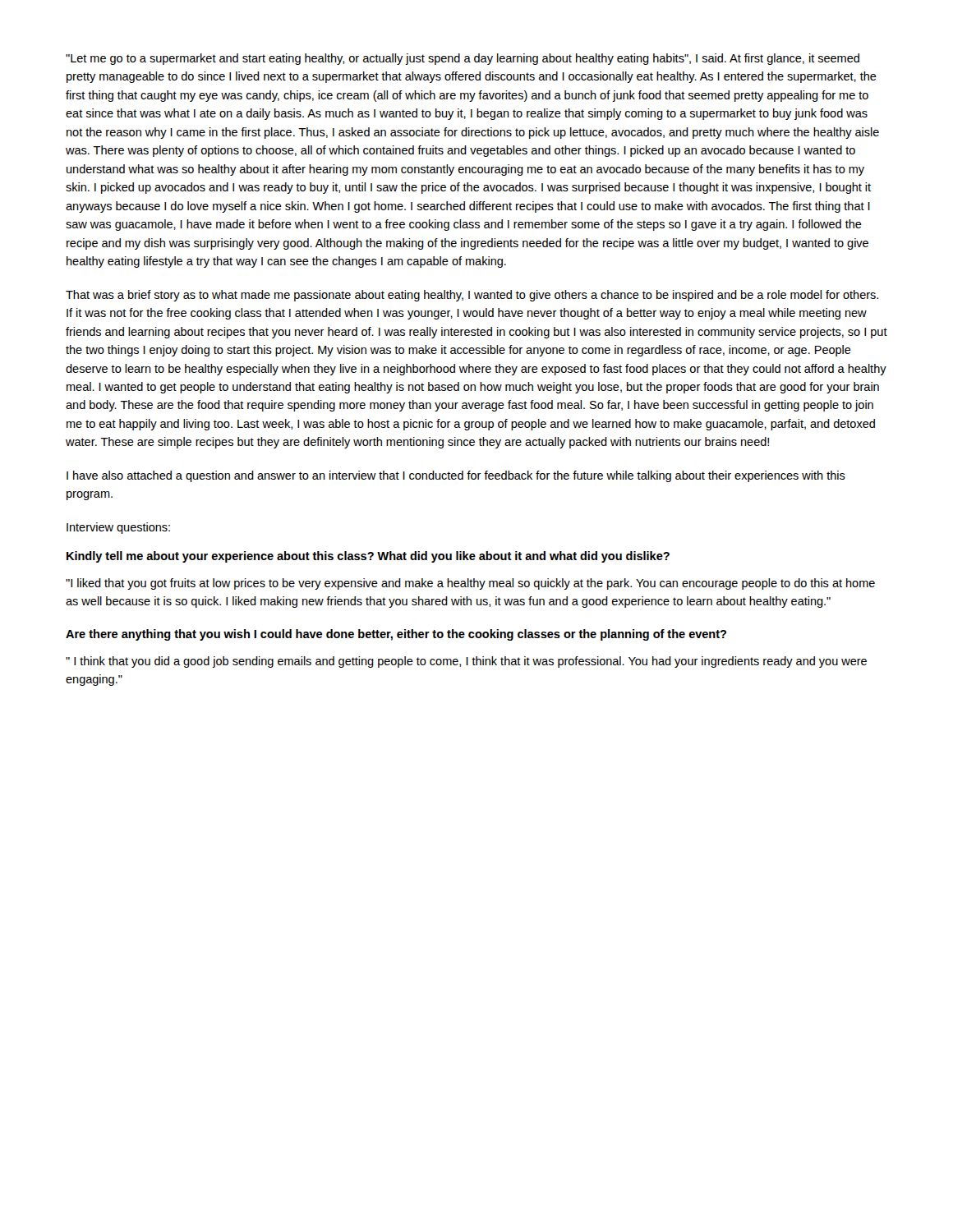Locate the section header that reads "Are there anything that you"
This screenshot has width=953, height=1232.
396,634
